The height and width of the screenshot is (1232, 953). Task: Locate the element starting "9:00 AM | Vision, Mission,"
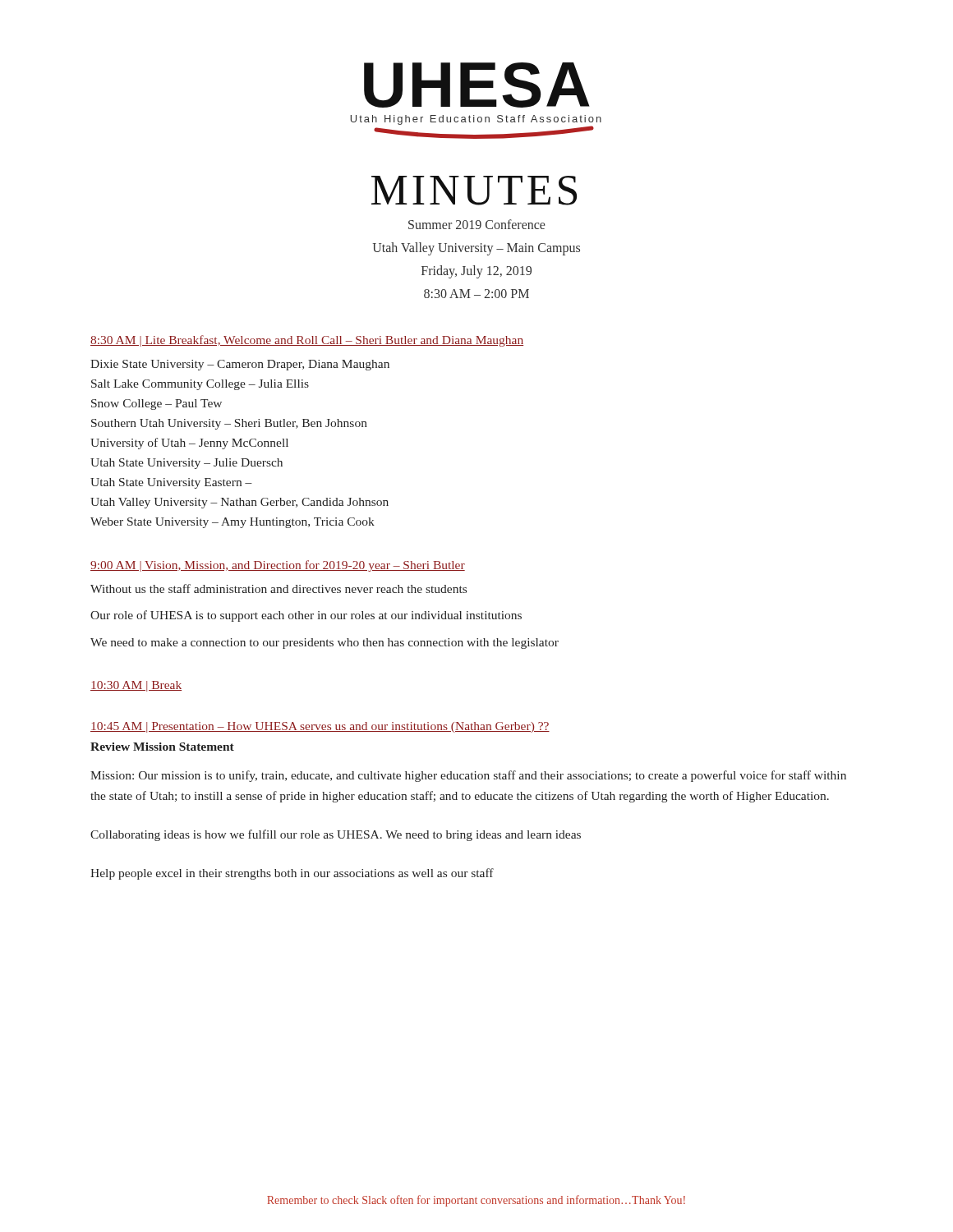278,565
